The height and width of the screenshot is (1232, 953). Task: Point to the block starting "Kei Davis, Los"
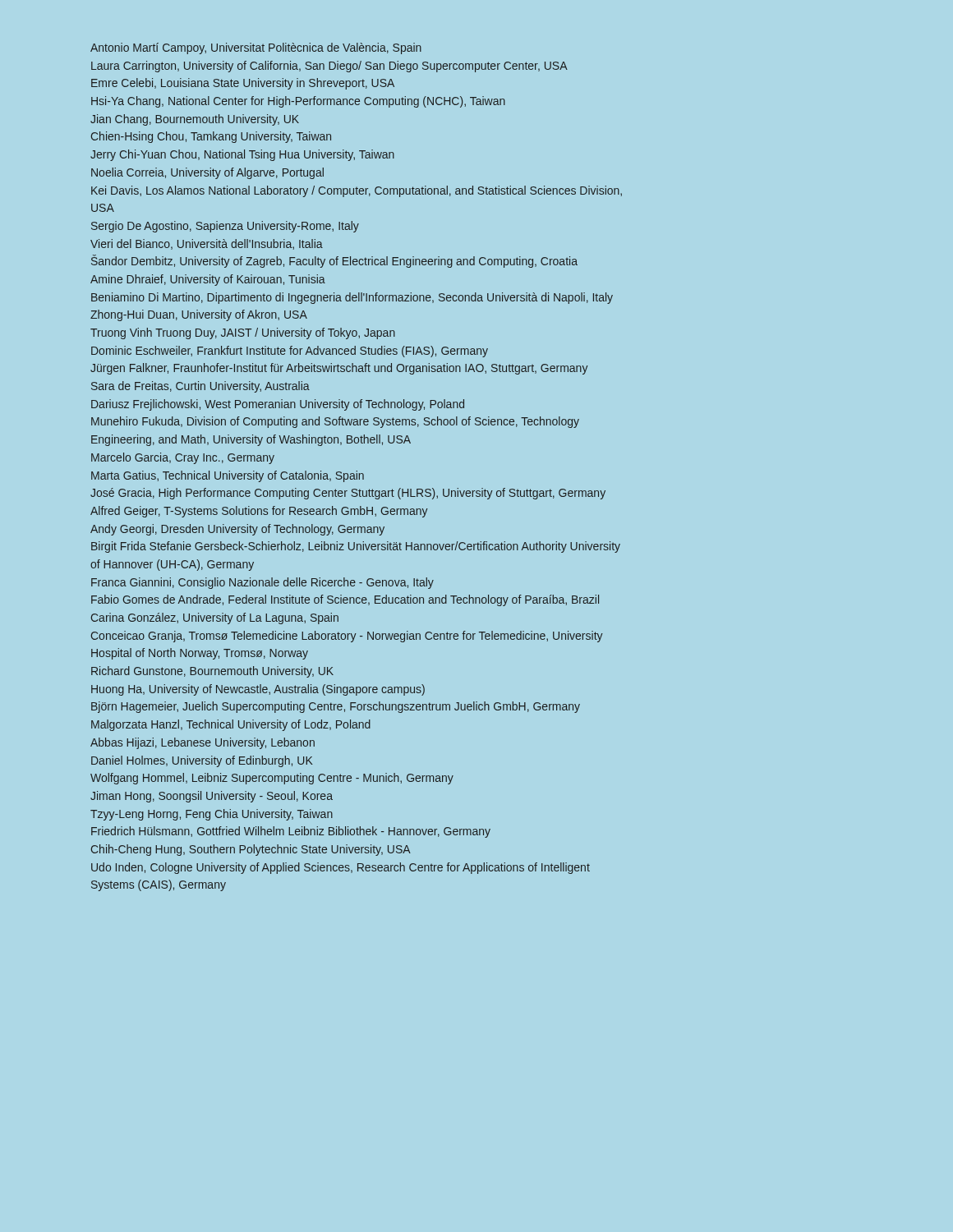[357, 199]
